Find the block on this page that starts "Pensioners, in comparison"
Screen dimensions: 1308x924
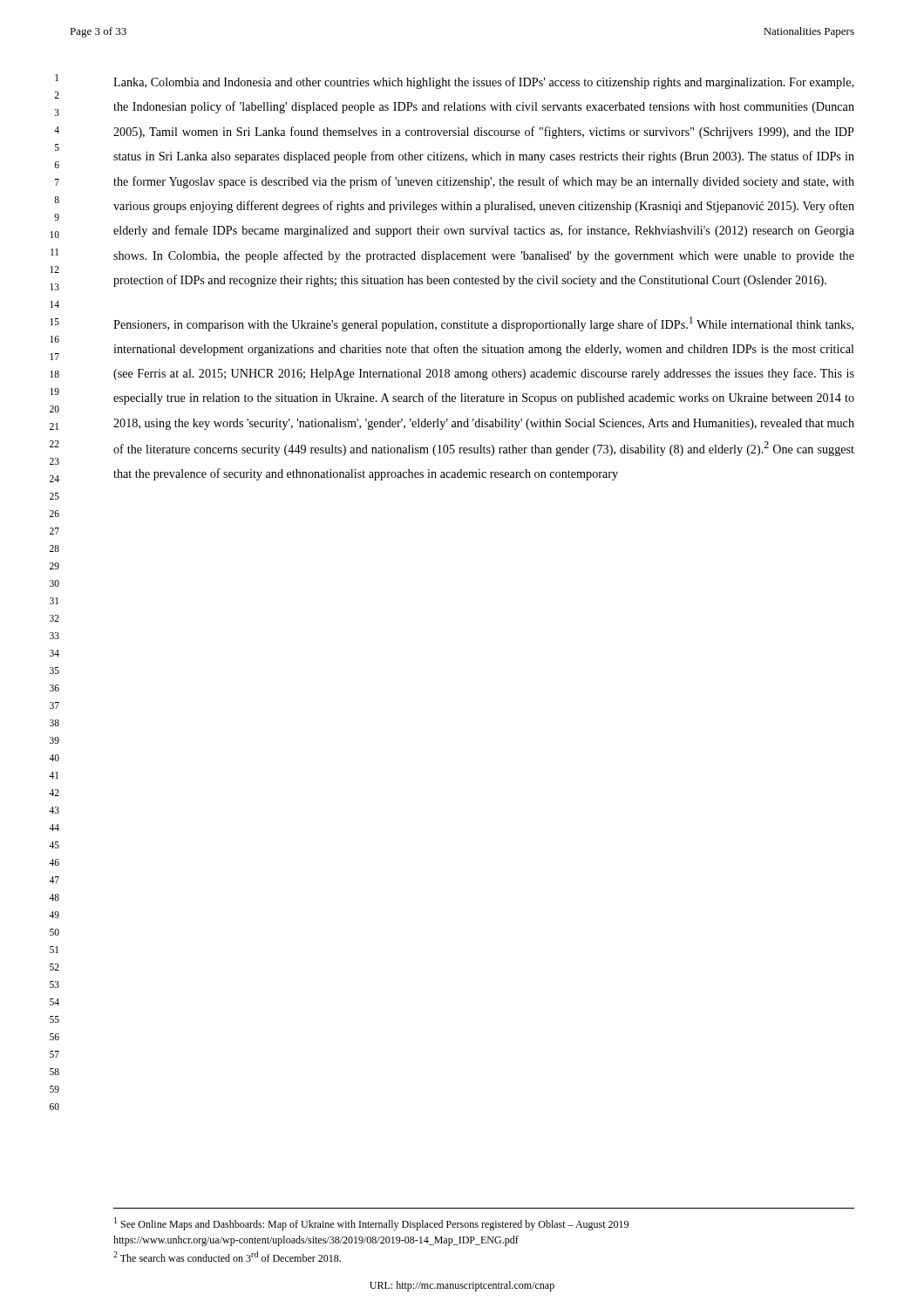484,397
